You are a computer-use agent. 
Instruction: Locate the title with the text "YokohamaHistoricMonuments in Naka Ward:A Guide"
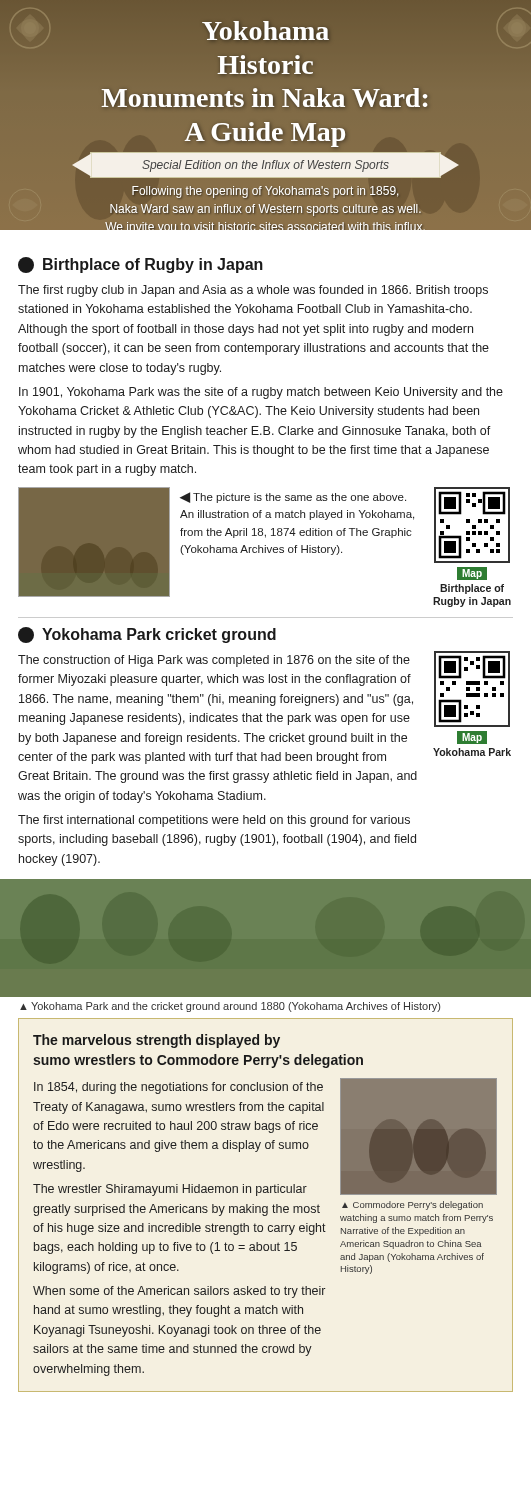[x=266, y=81]
